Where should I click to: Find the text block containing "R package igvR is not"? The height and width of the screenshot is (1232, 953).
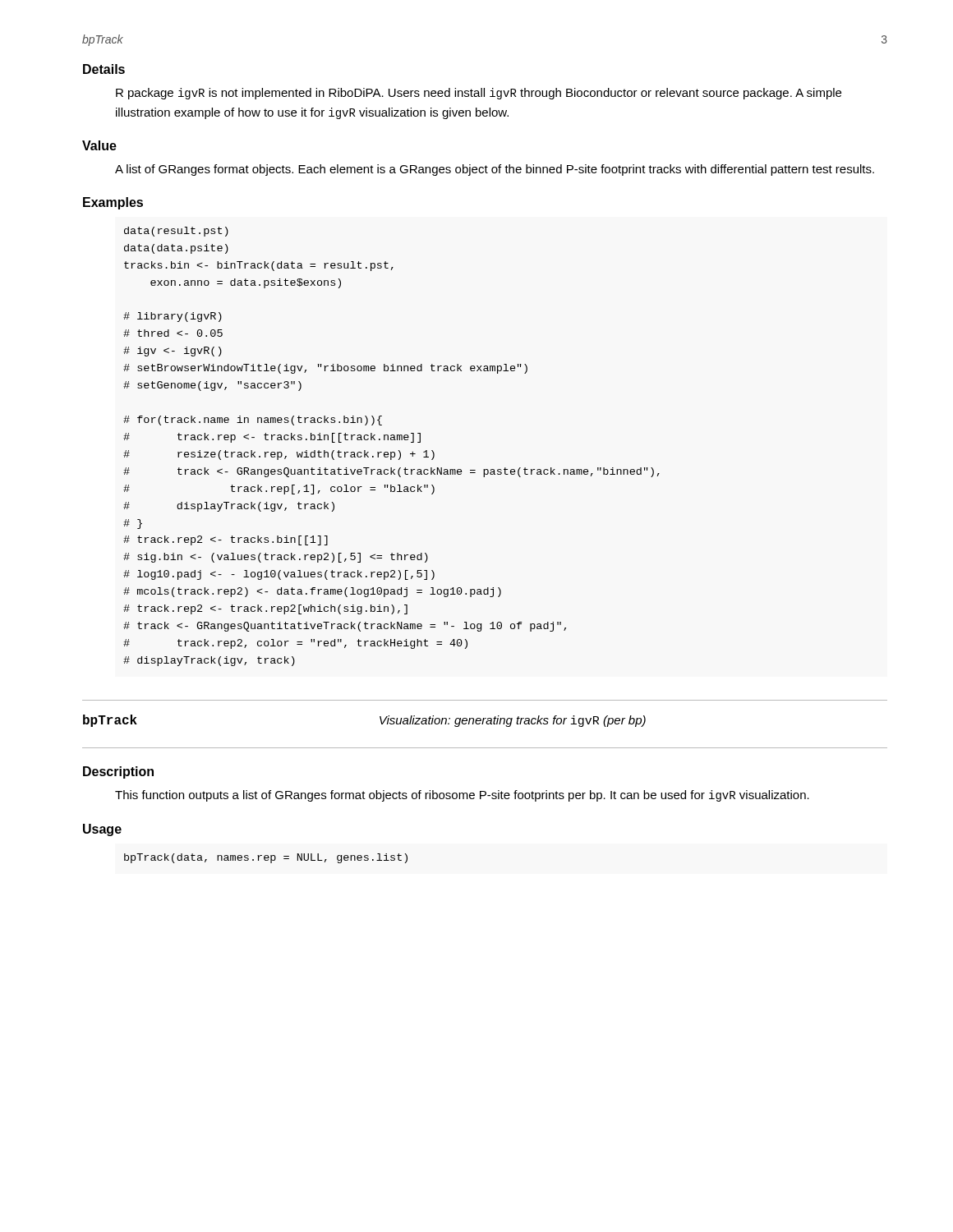tap(479, 103)
